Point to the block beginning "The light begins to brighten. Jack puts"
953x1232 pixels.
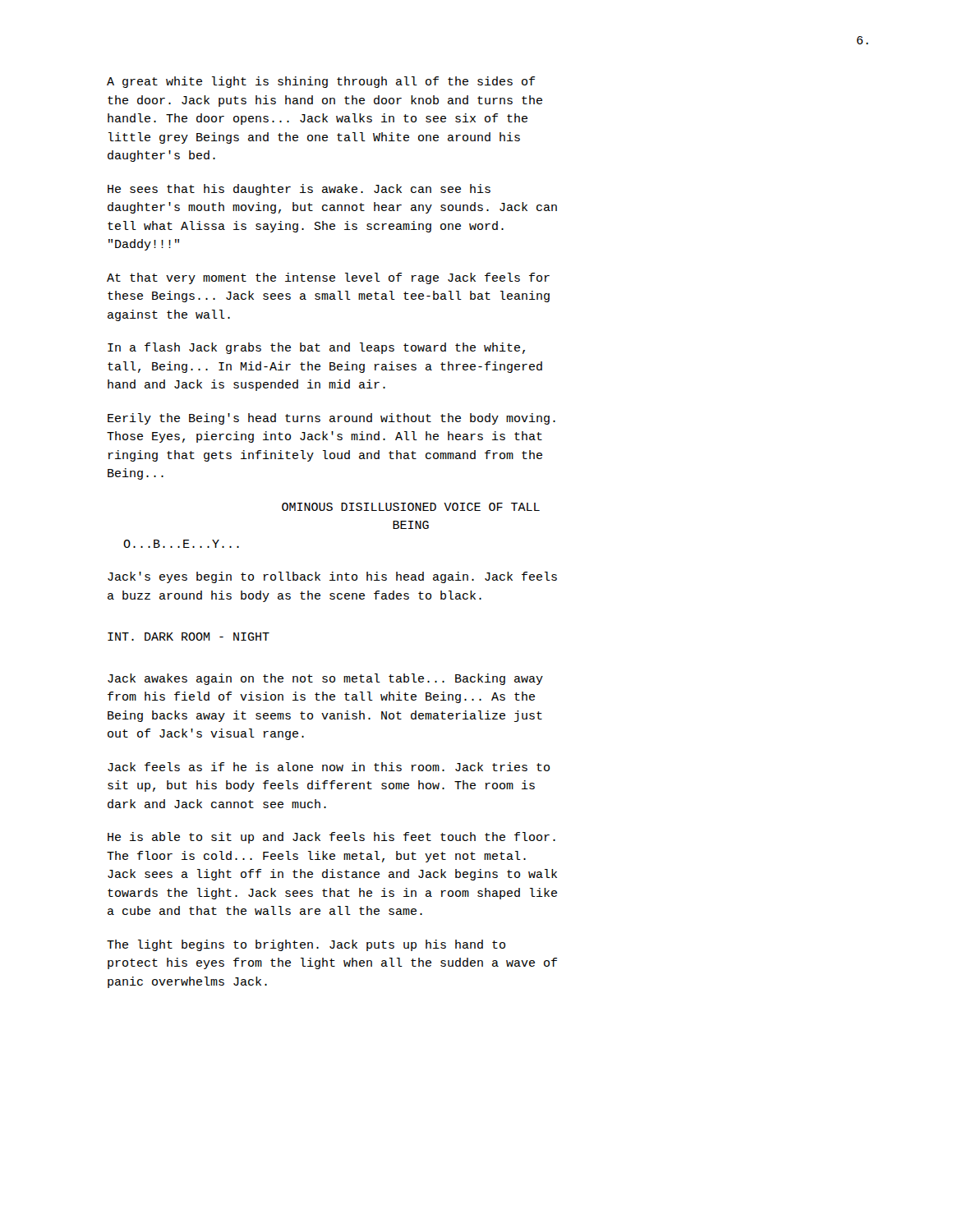pos(332,964)
